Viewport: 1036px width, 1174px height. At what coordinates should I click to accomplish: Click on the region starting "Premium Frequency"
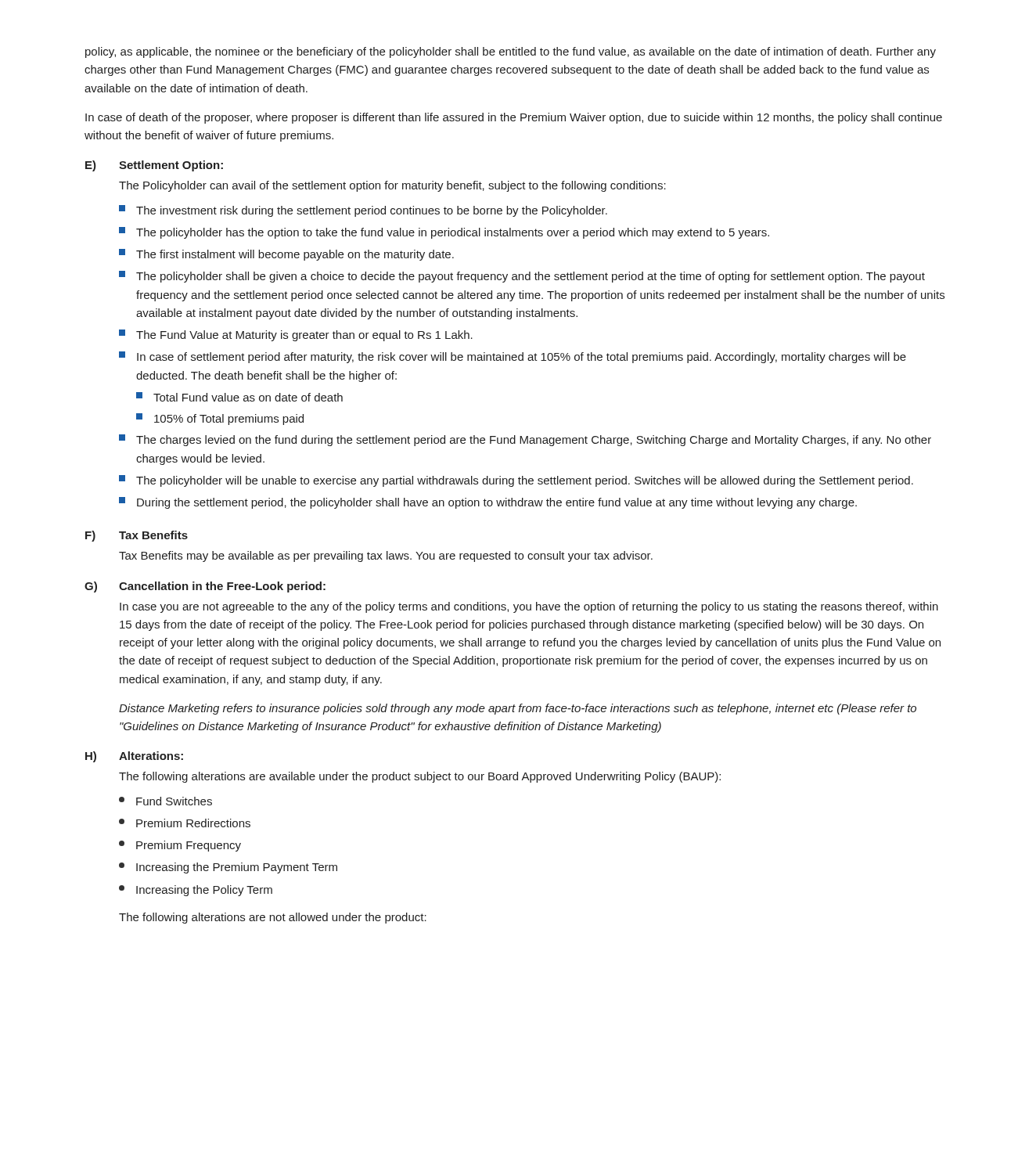[180, 845]
